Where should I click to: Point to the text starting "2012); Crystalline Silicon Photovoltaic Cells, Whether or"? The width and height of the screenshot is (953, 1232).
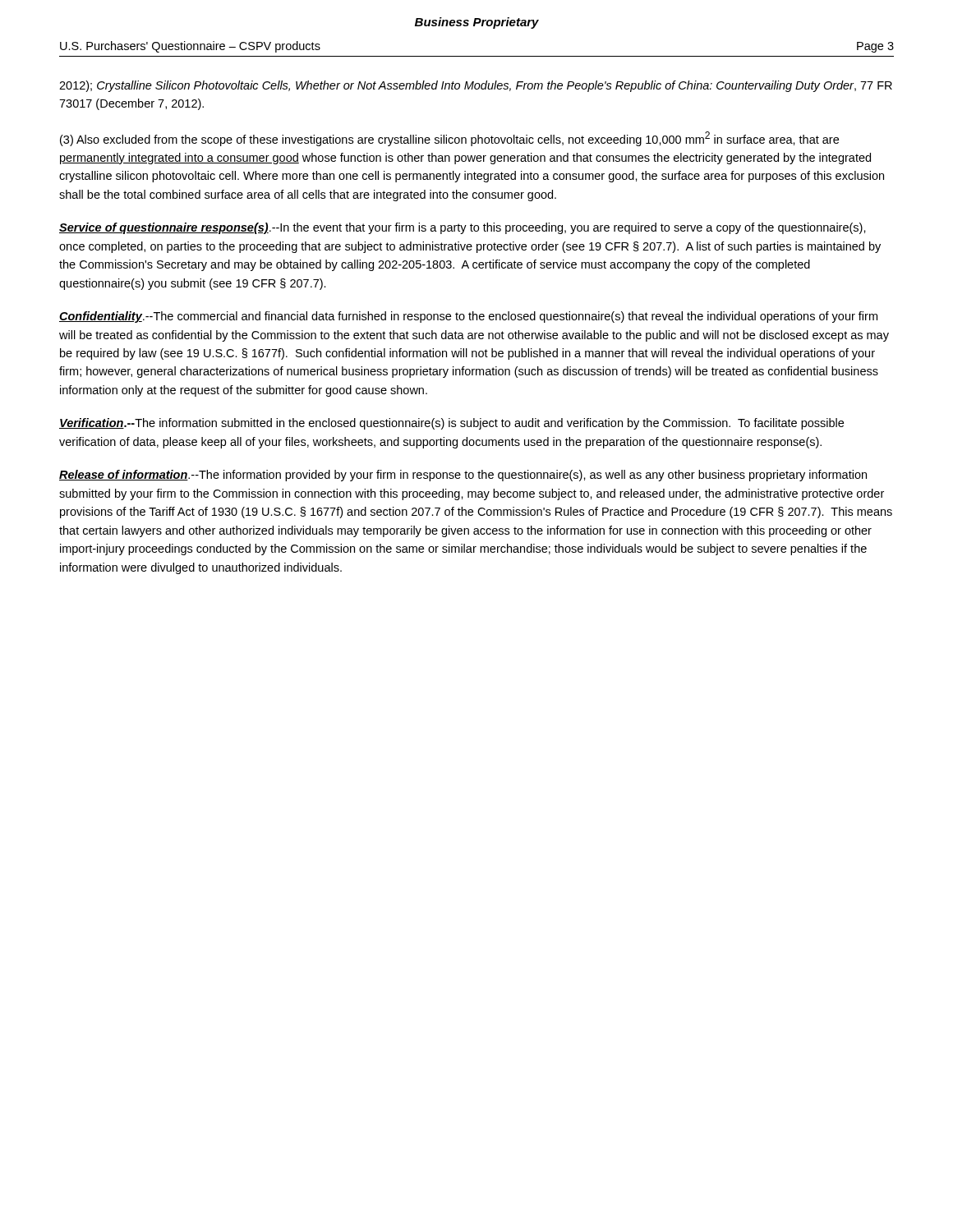point(476,94)
